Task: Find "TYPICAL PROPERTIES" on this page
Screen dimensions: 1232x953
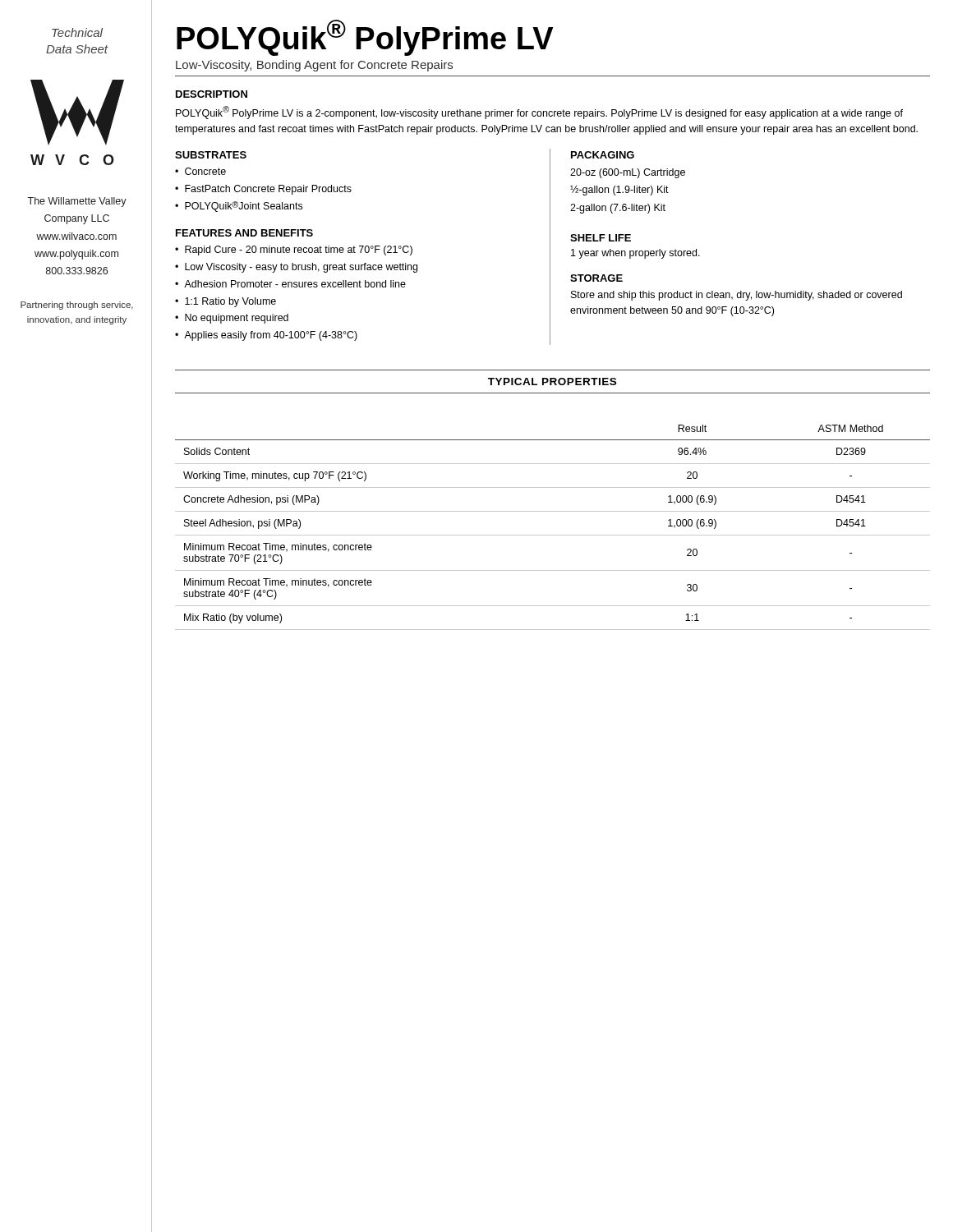Action: (552, 381)
